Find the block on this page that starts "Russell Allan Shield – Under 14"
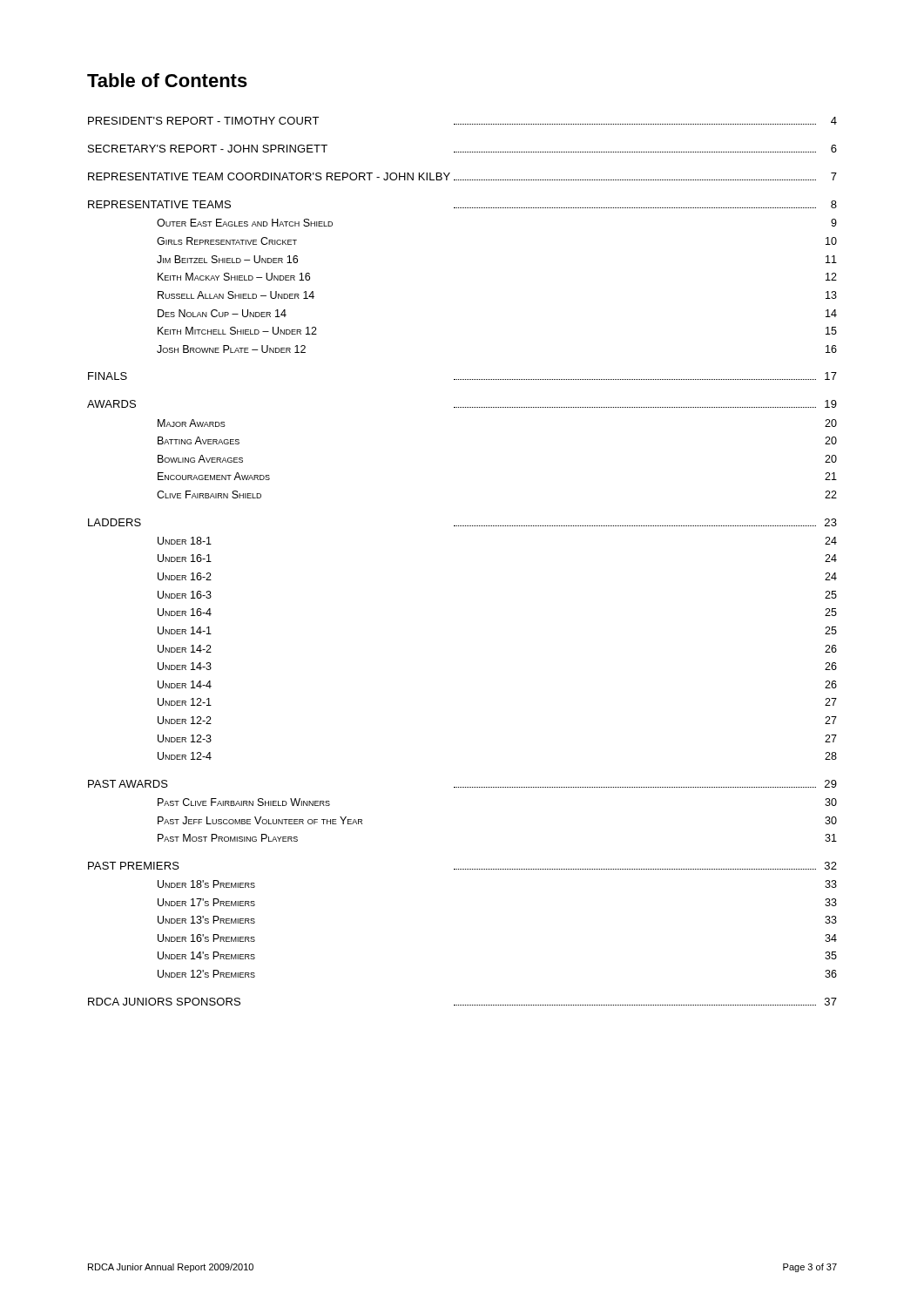Viewport: 924px width, 1307px height. point(233,295)
